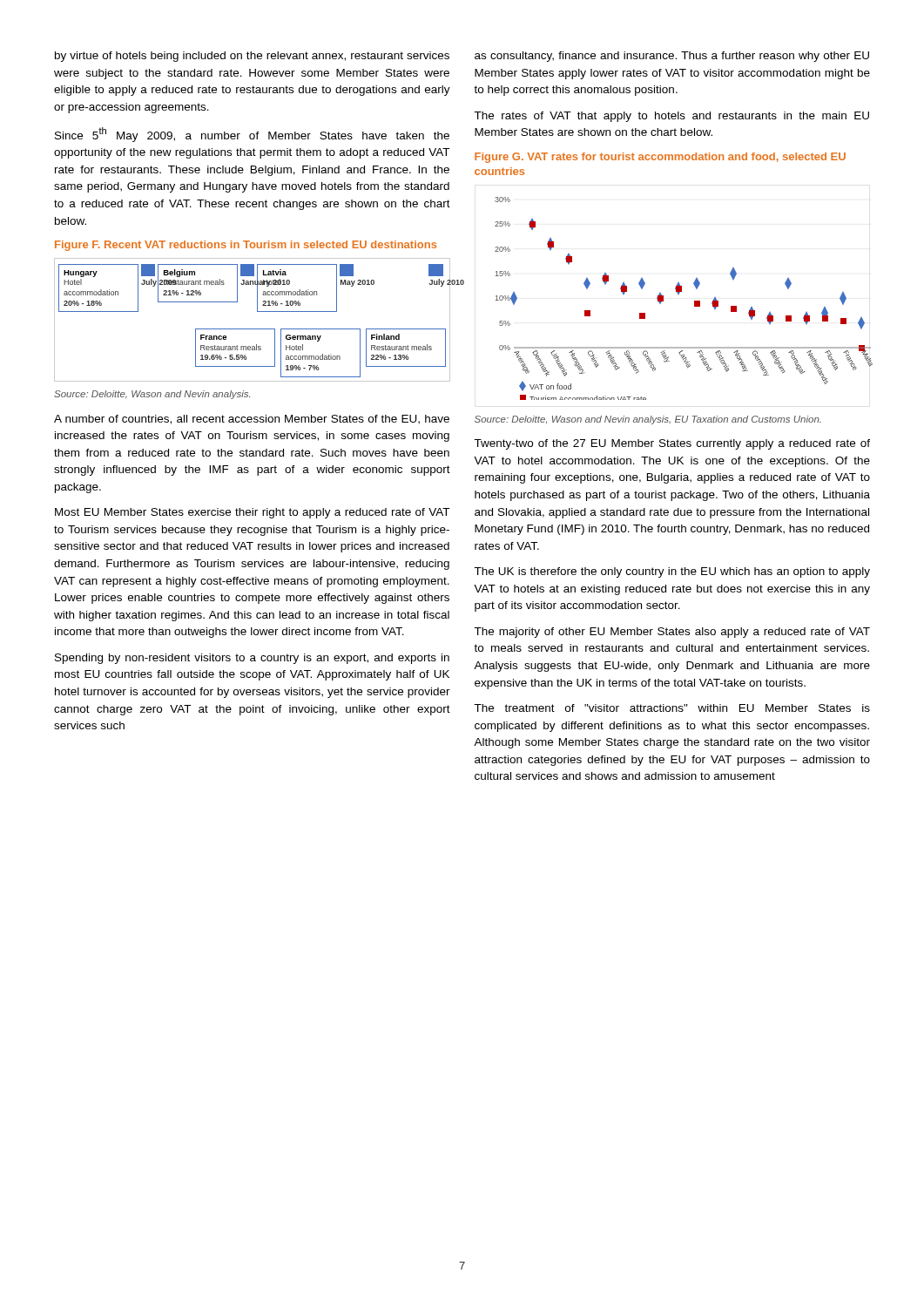
Task: Locate the scatter plot
Action: tap(672, 296)
